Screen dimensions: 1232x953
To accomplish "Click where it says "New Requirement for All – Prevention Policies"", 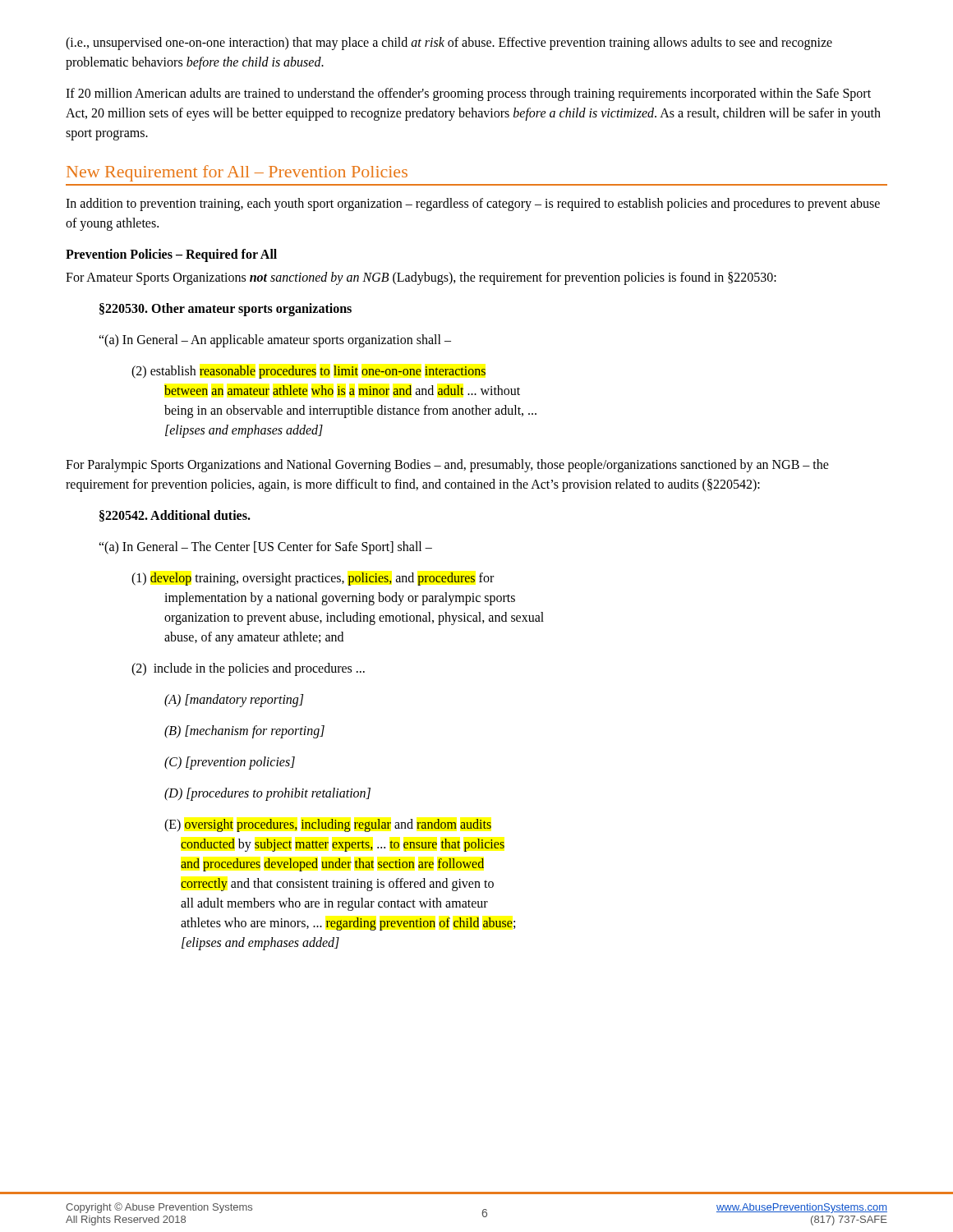I will click(x=237, y=171).
